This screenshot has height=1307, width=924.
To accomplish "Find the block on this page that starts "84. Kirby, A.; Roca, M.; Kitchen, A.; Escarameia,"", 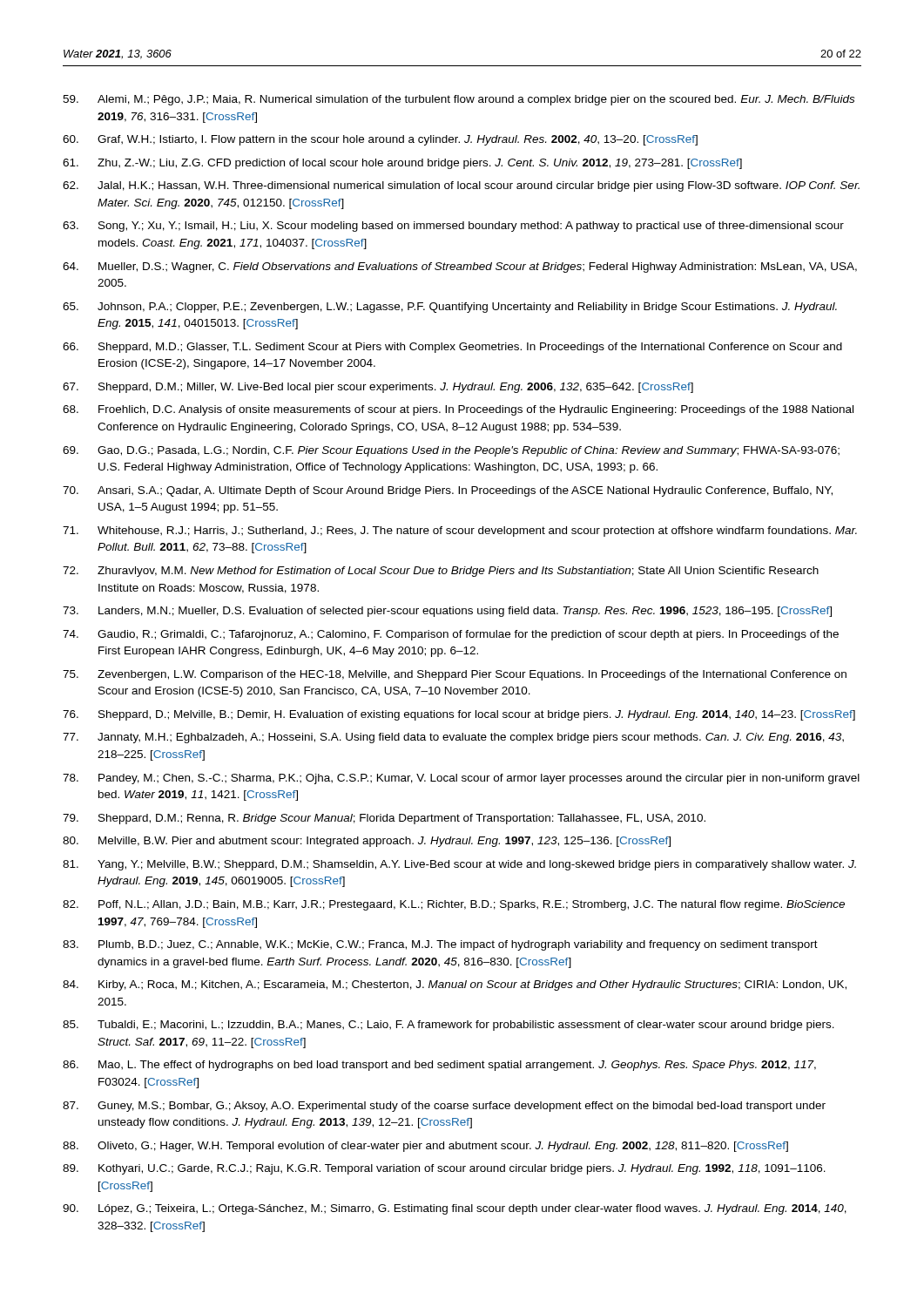I will (x=462, y=993).
